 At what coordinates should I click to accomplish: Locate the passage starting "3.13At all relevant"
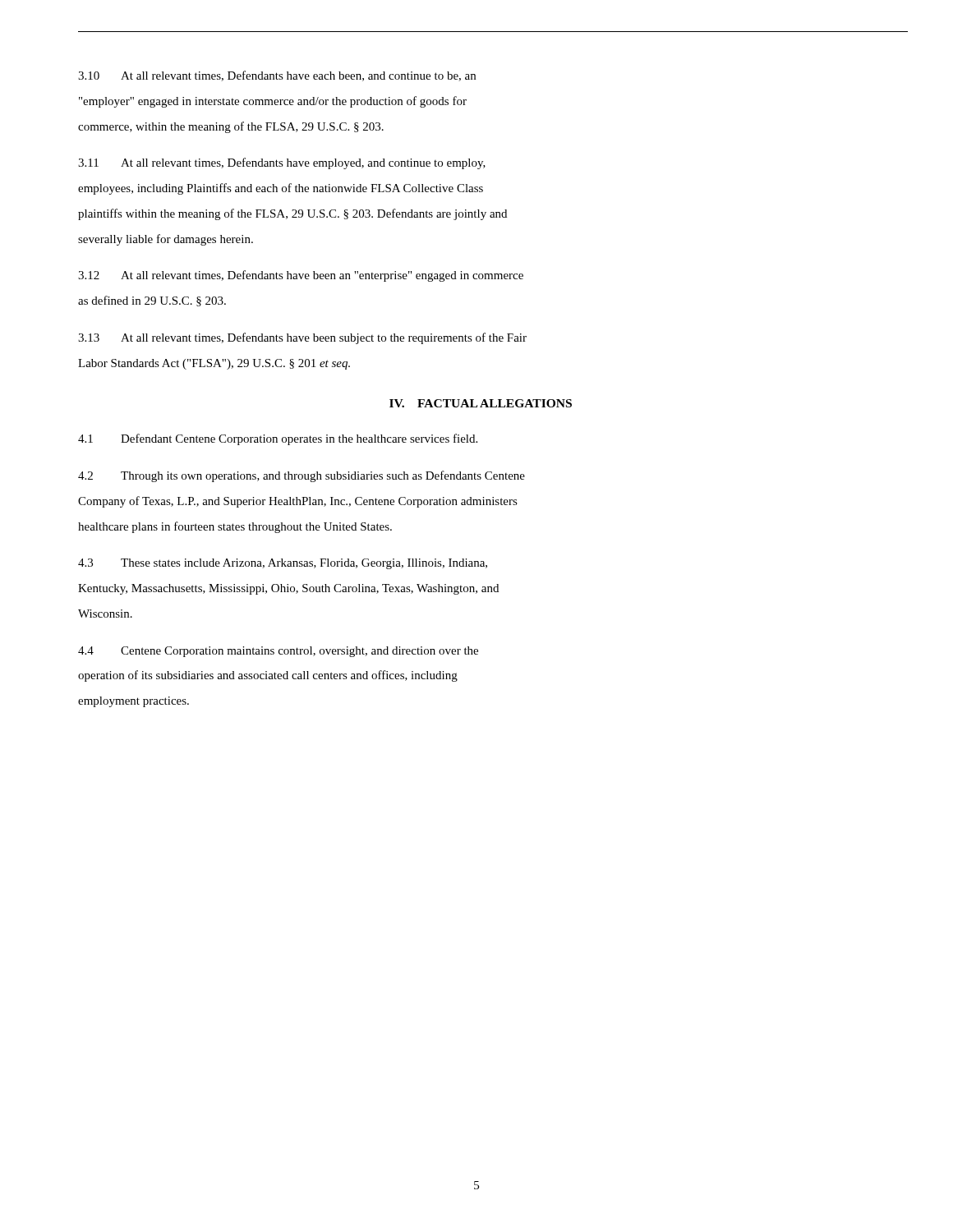coord(481,350)
